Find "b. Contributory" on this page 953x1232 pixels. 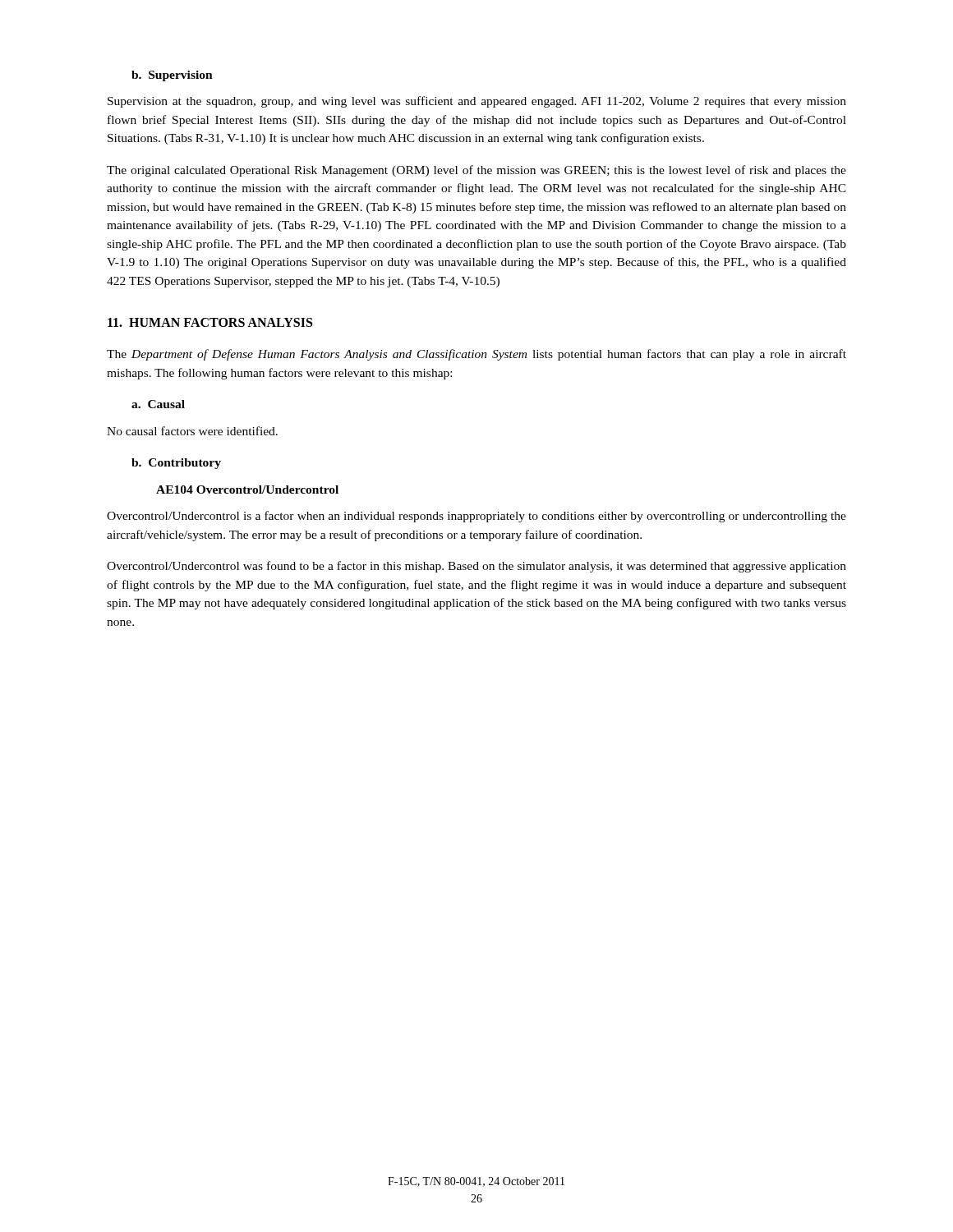[x=176, y=462]
